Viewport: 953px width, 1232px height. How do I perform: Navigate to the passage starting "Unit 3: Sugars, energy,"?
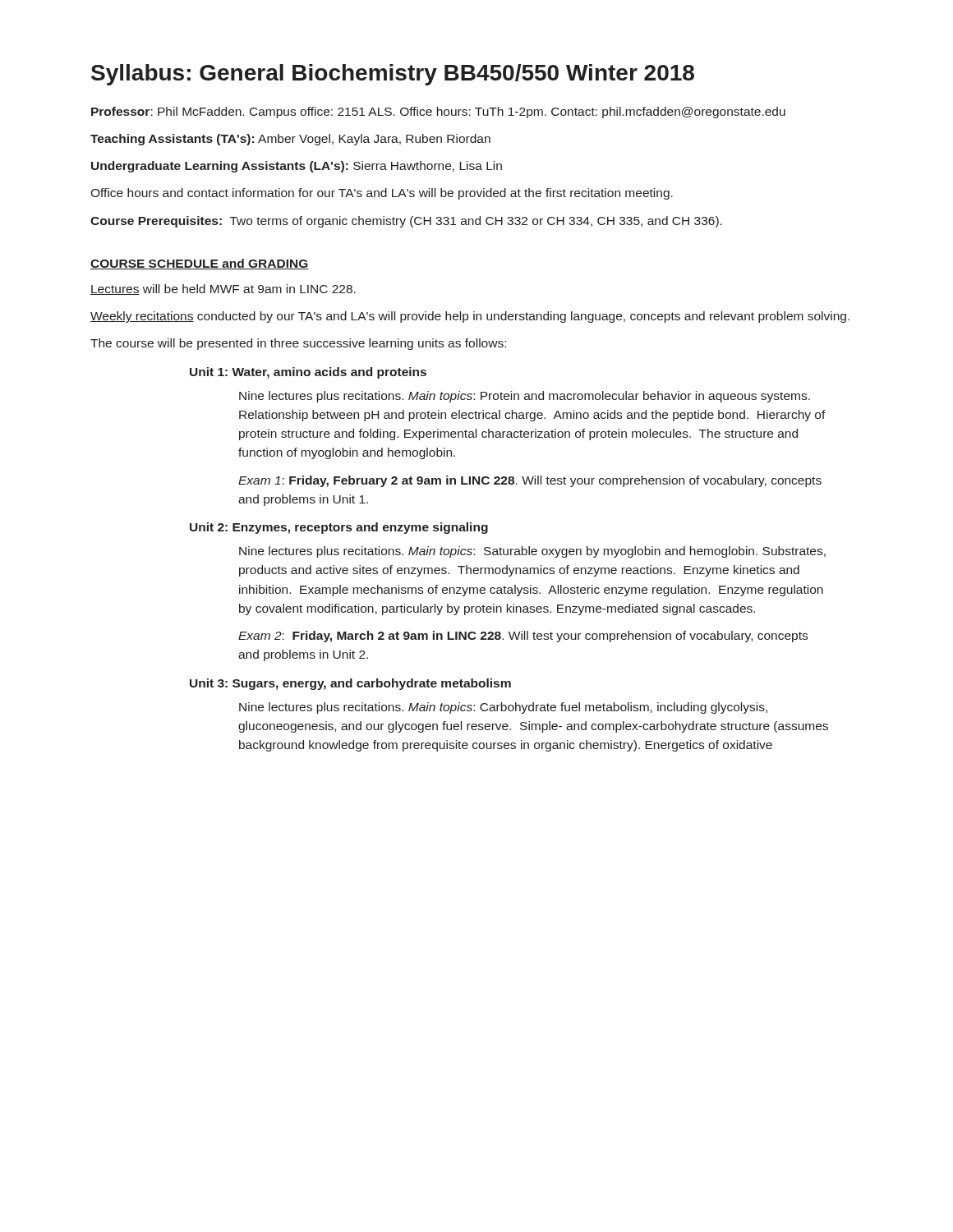[x=350, y=683]
